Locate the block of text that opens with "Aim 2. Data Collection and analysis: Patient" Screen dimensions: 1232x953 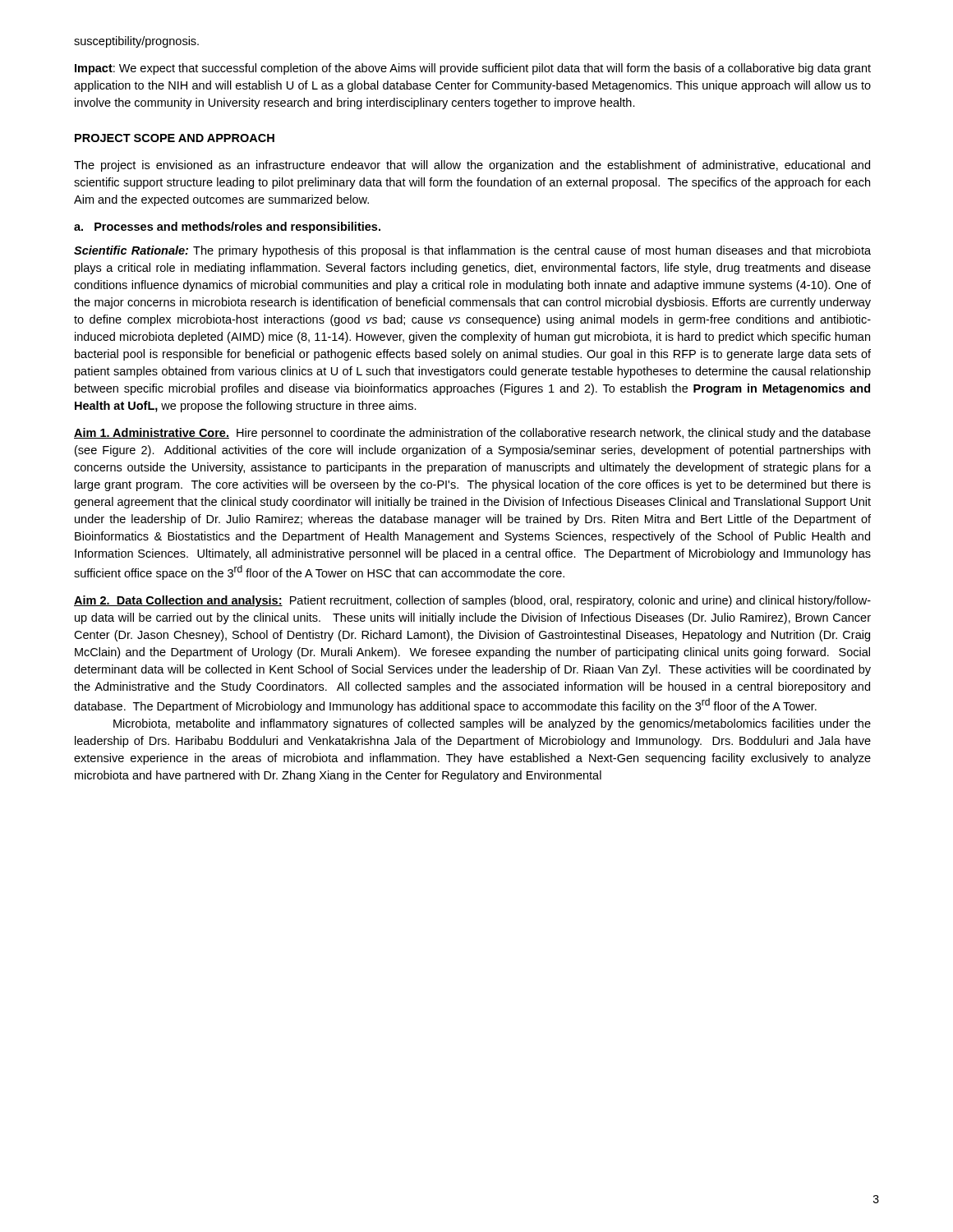click(472, 688)
